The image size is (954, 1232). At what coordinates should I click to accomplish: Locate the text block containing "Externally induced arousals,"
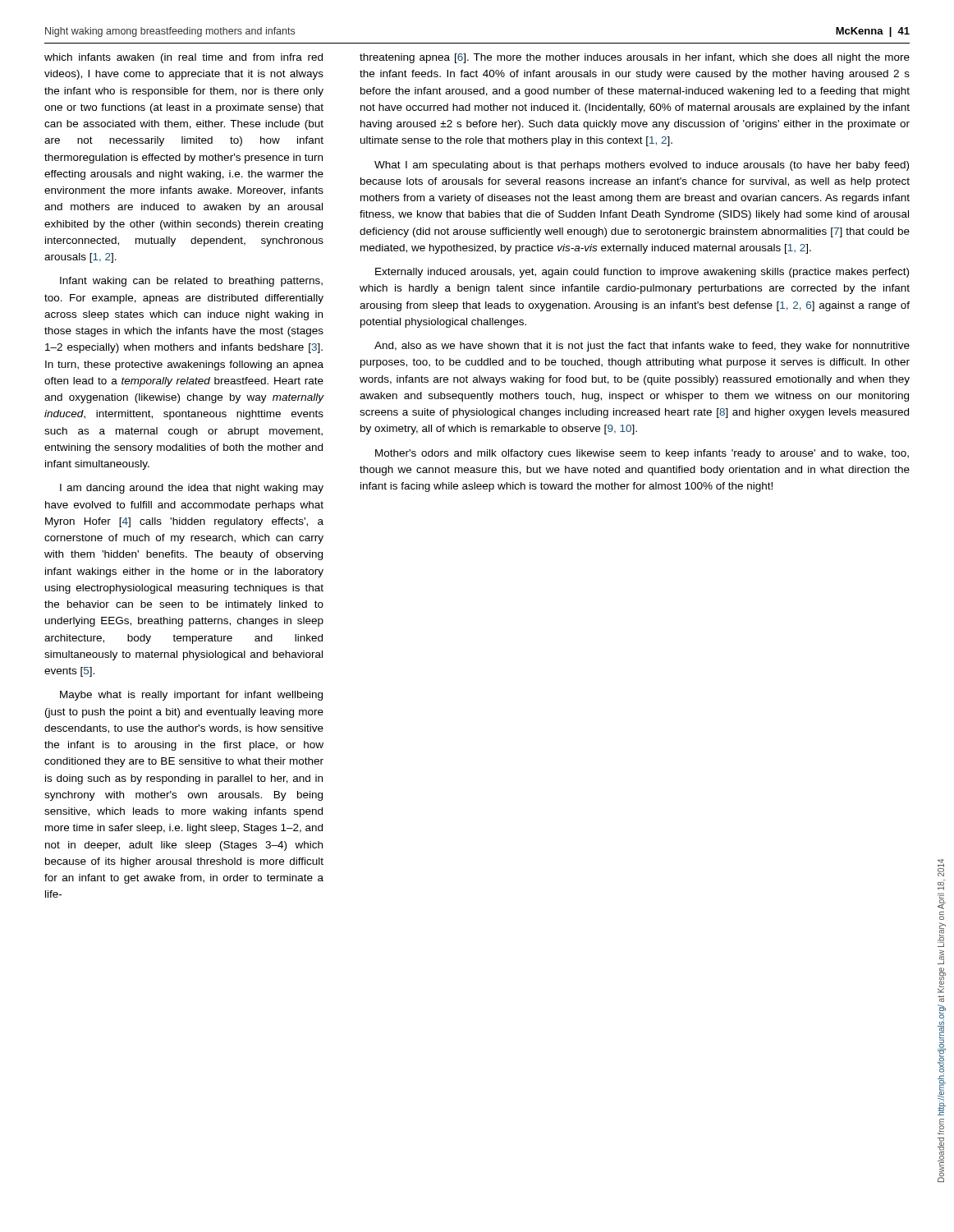[x=635, y=297]
